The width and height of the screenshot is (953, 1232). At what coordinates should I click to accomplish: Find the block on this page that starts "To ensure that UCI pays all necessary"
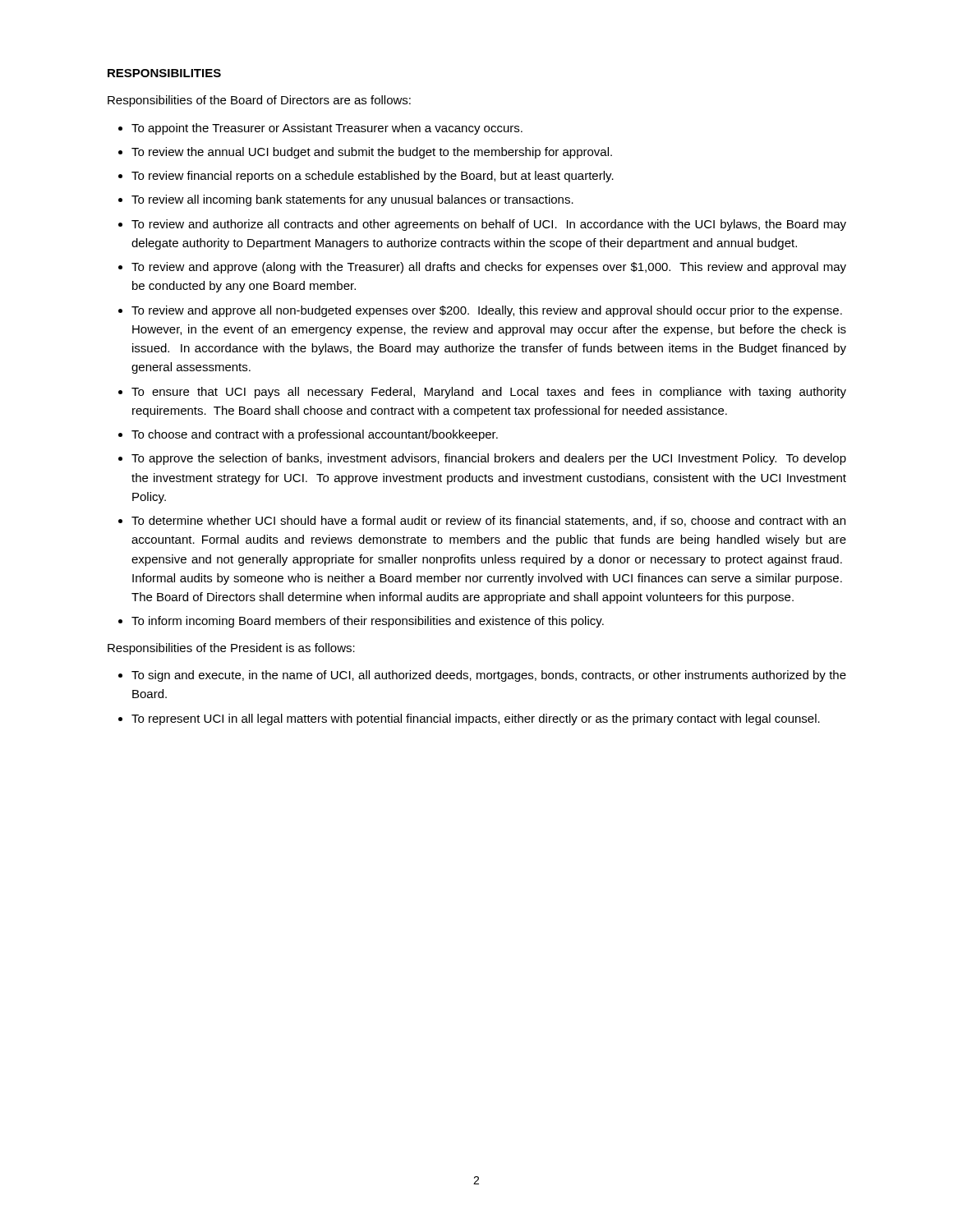(489, 401)
